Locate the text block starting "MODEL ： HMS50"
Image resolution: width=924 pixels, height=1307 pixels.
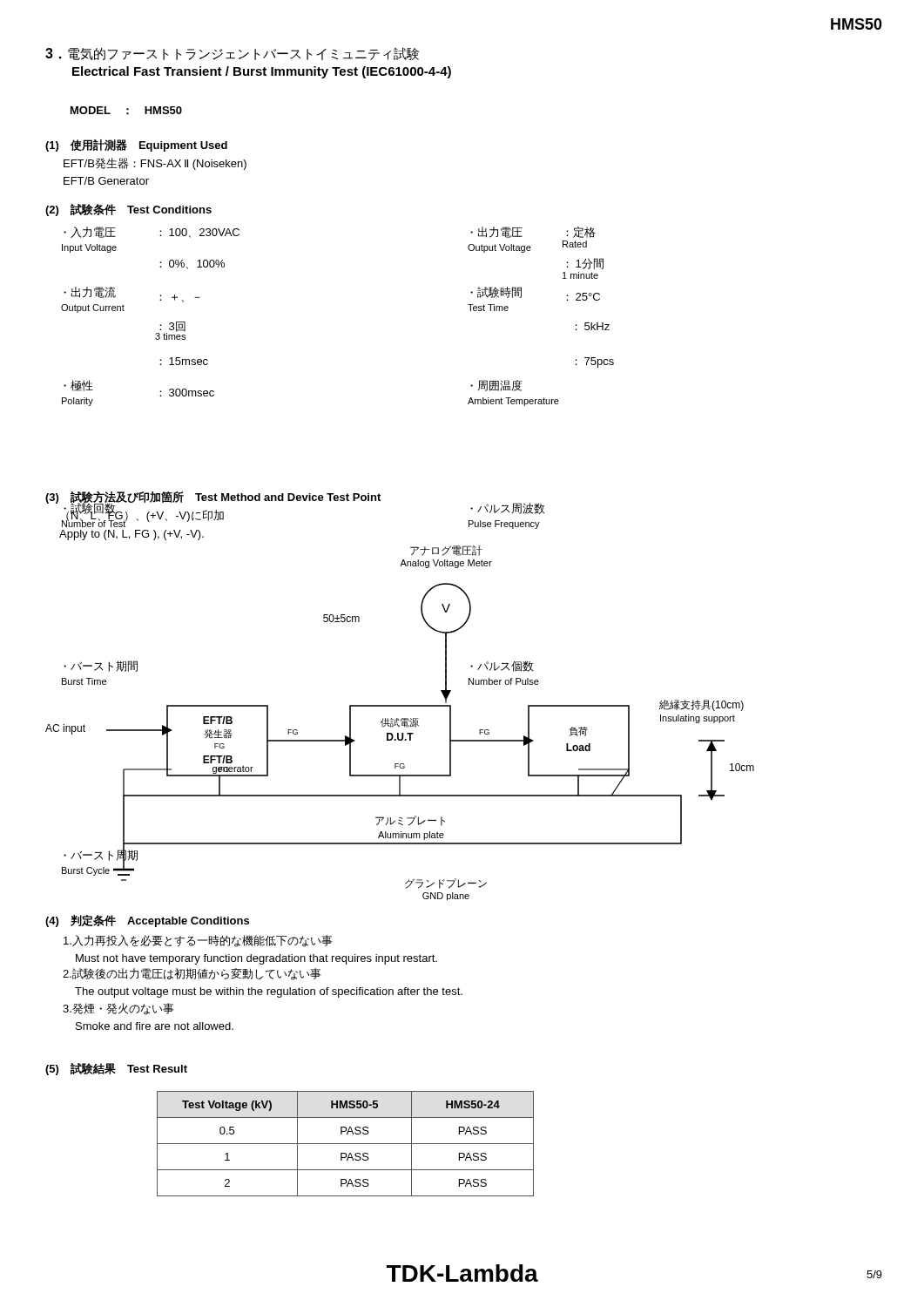click(126, 110)
